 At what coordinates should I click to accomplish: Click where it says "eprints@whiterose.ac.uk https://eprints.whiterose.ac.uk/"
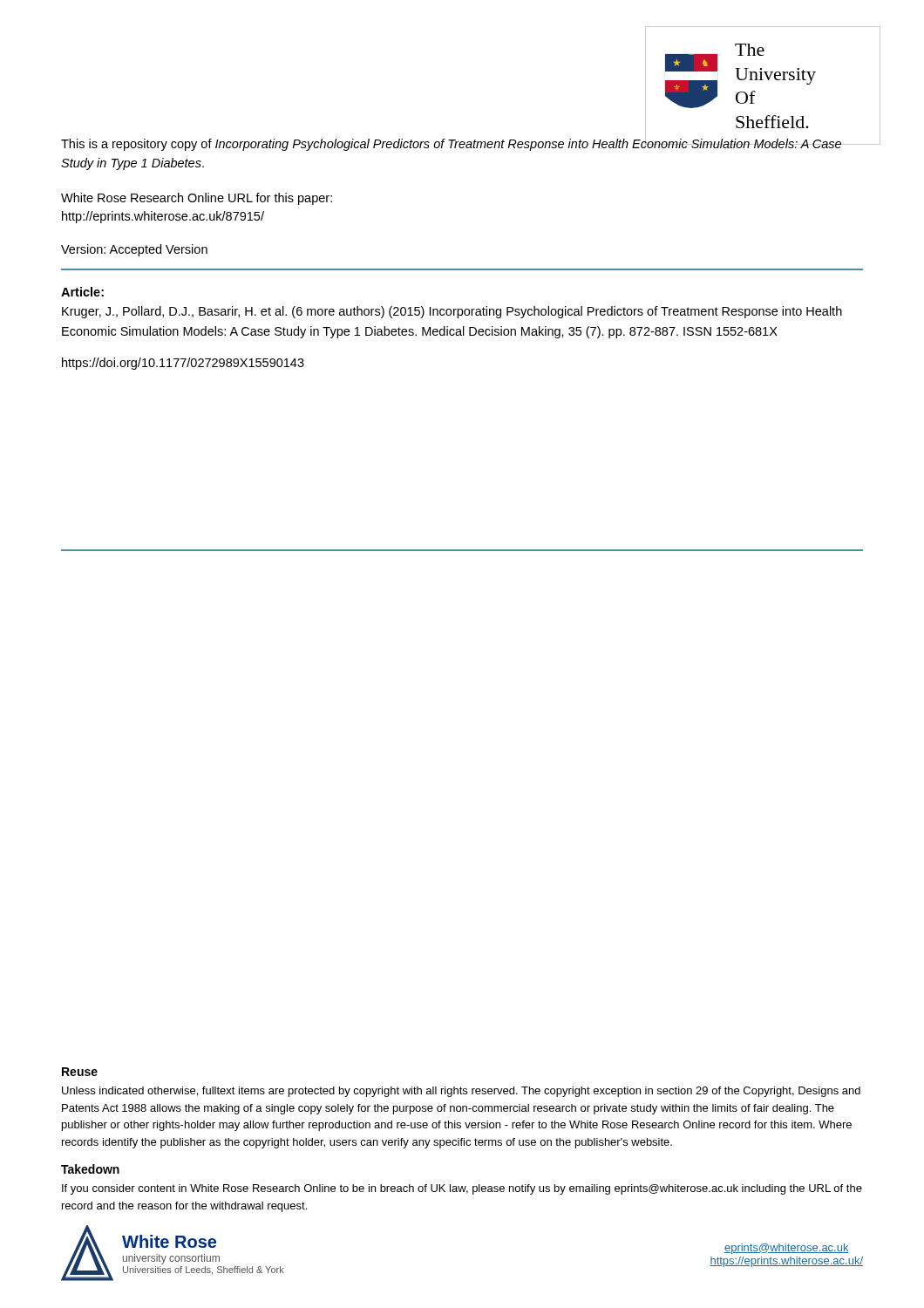click(x=786, y=1253)
